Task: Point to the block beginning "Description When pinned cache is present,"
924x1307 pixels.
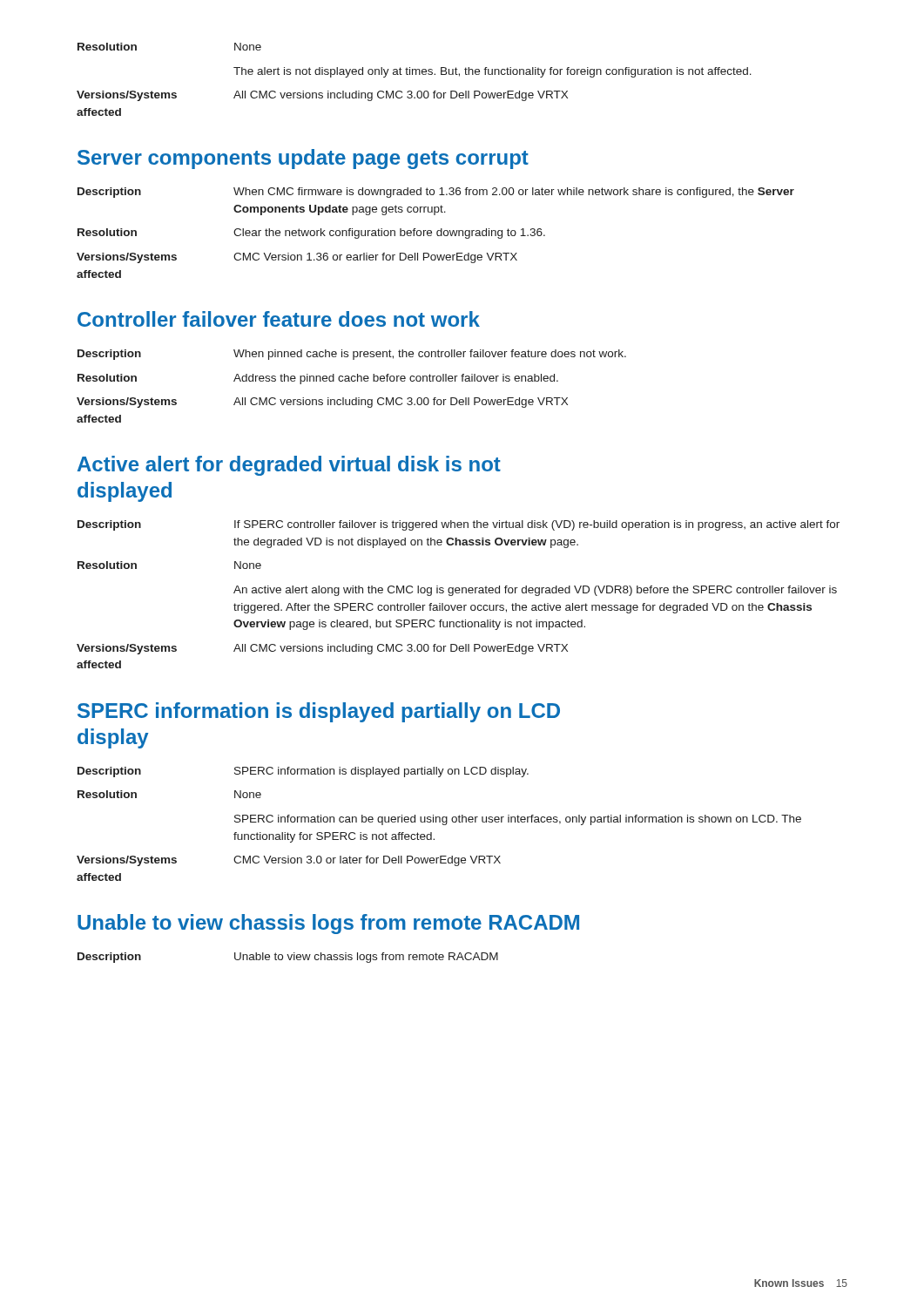Action: coord(462,354)
